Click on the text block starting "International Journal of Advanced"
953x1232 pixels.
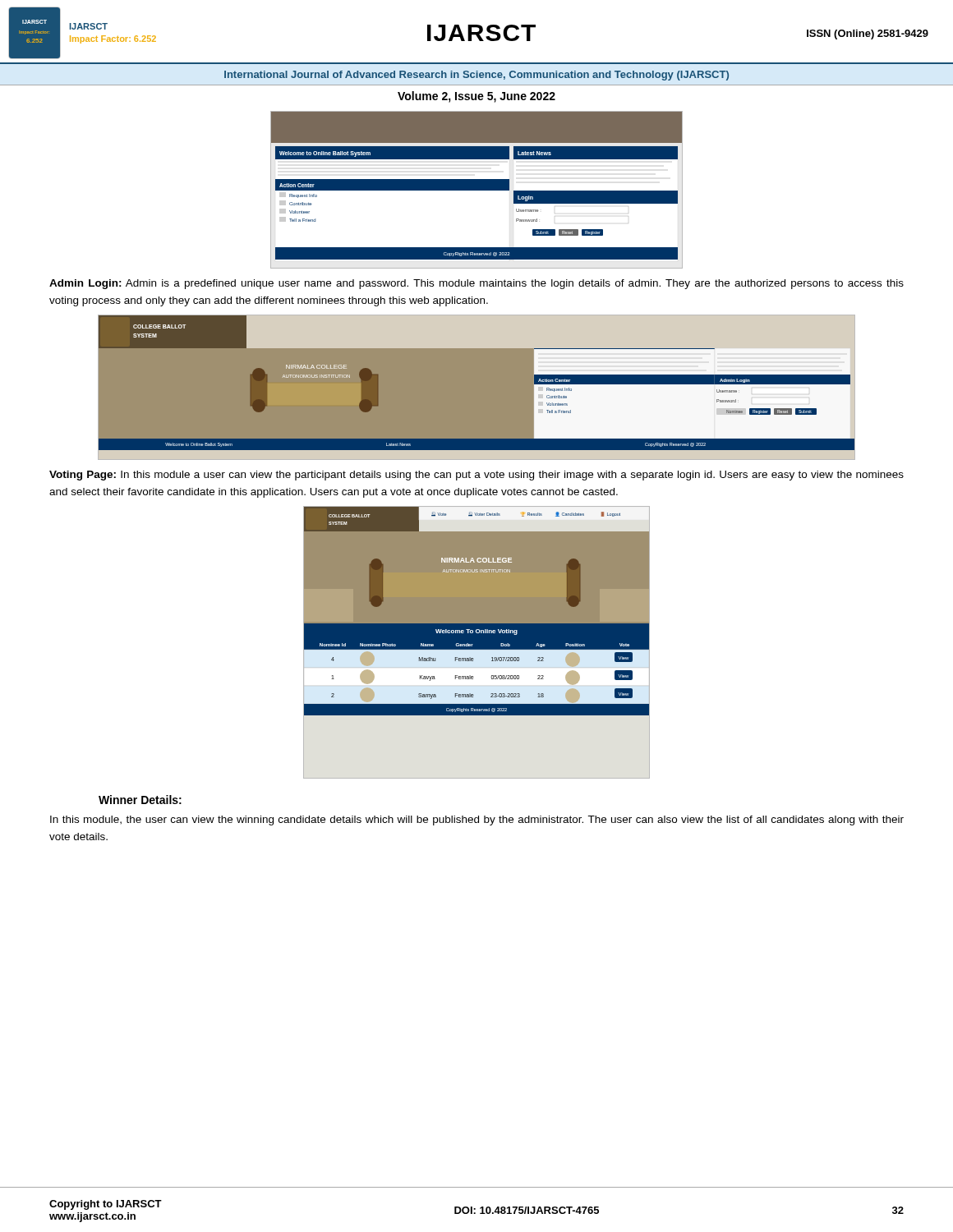[x=476, y=74]
